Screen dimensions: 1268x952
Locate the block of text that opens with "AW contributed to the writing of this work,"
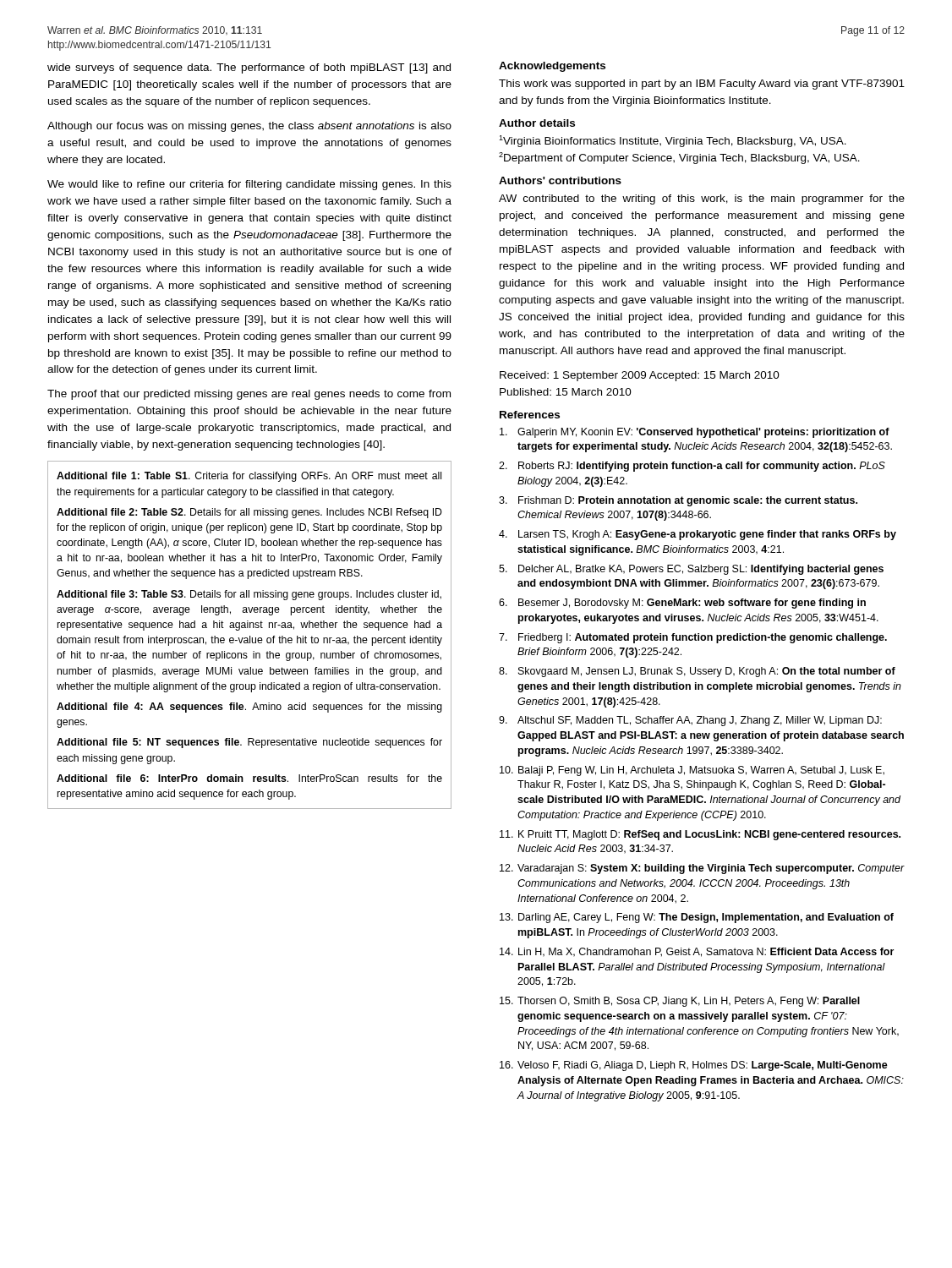point(702,274)
